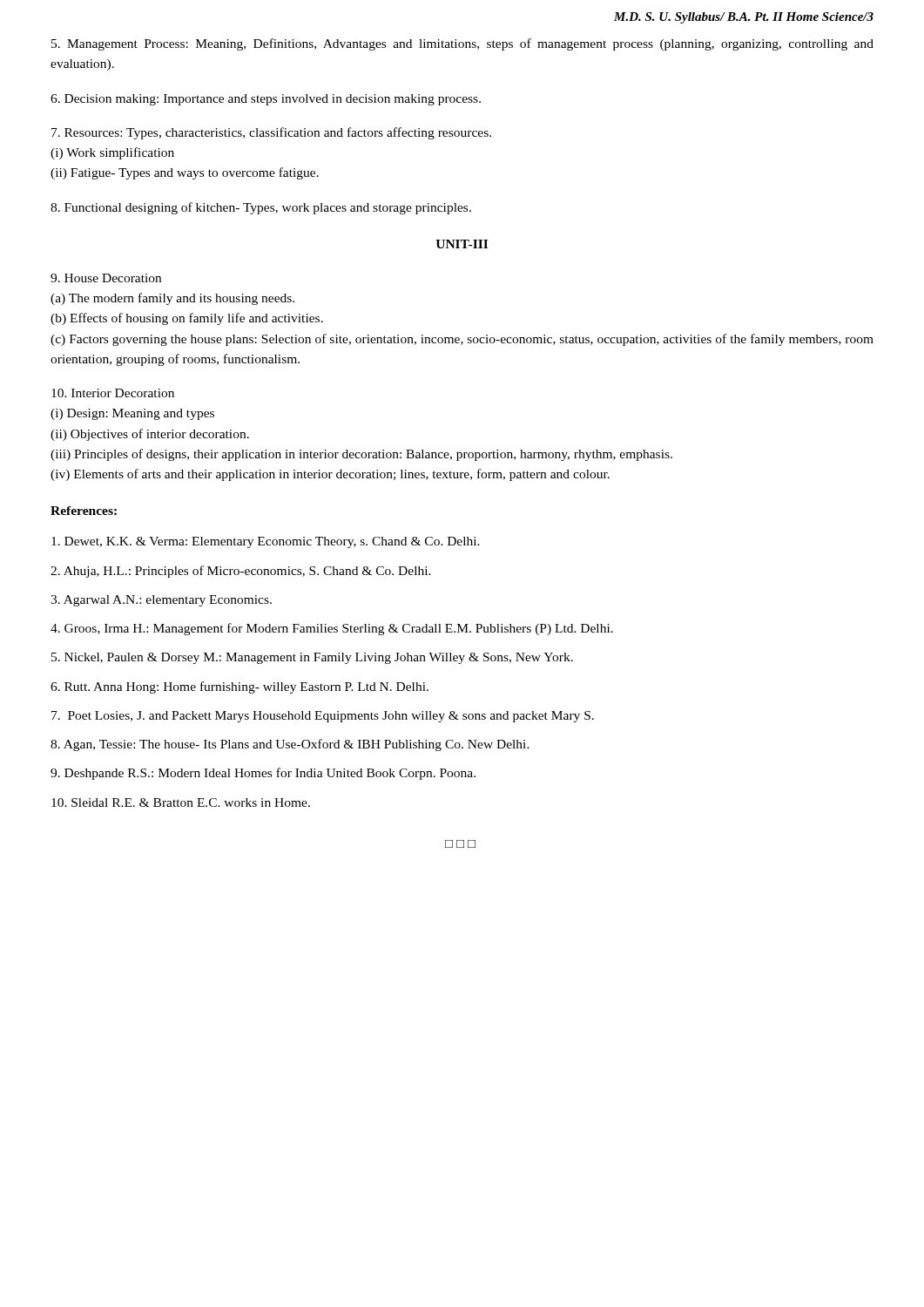Select the list item that says "2. Ahuja, H.L.: Principles of"

pos(241,570)
